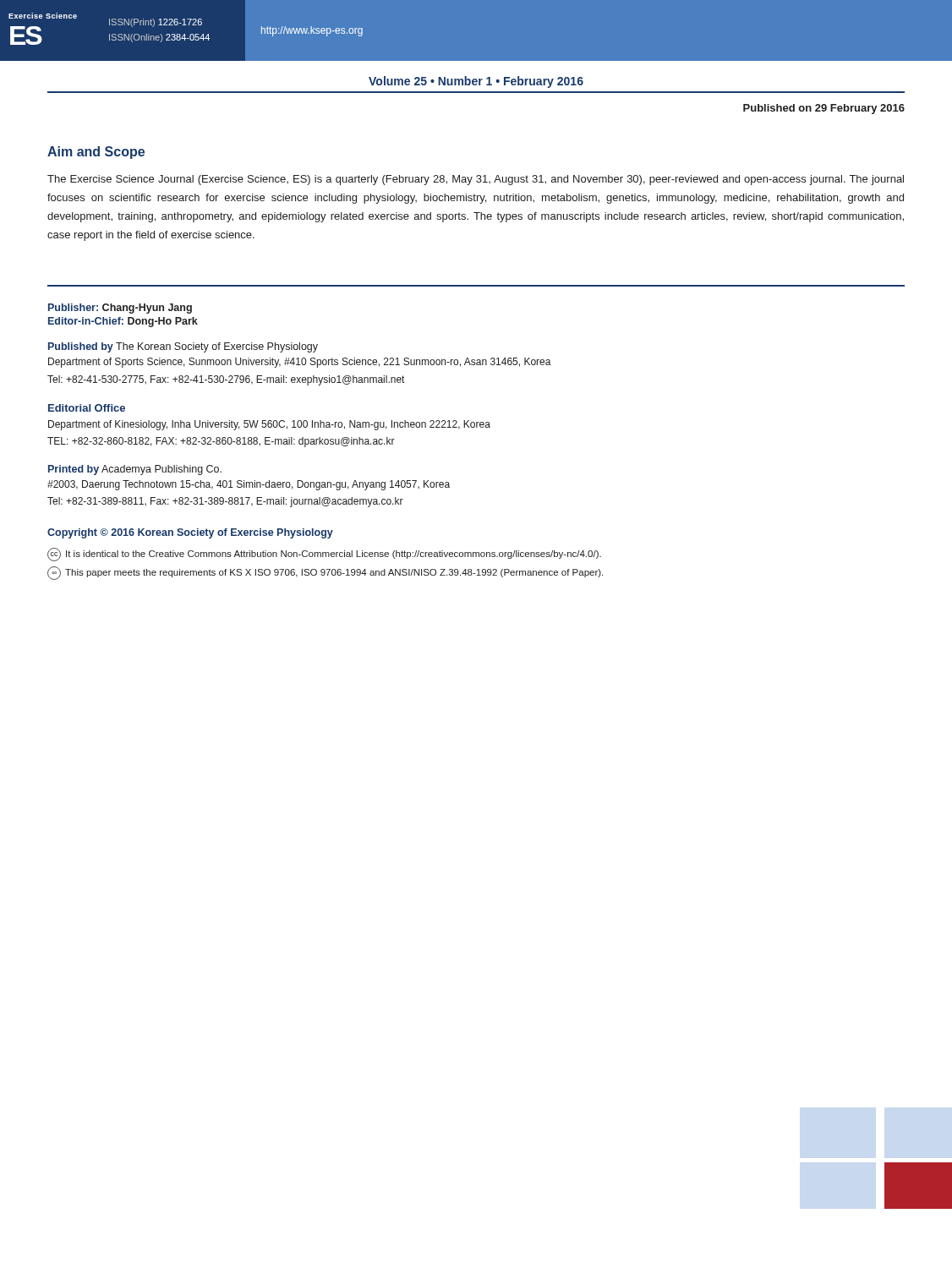Point to the text starting "Aim and Scope"
The height and width of the screenshot is (1268, 952).
click(x=96, y=153)
